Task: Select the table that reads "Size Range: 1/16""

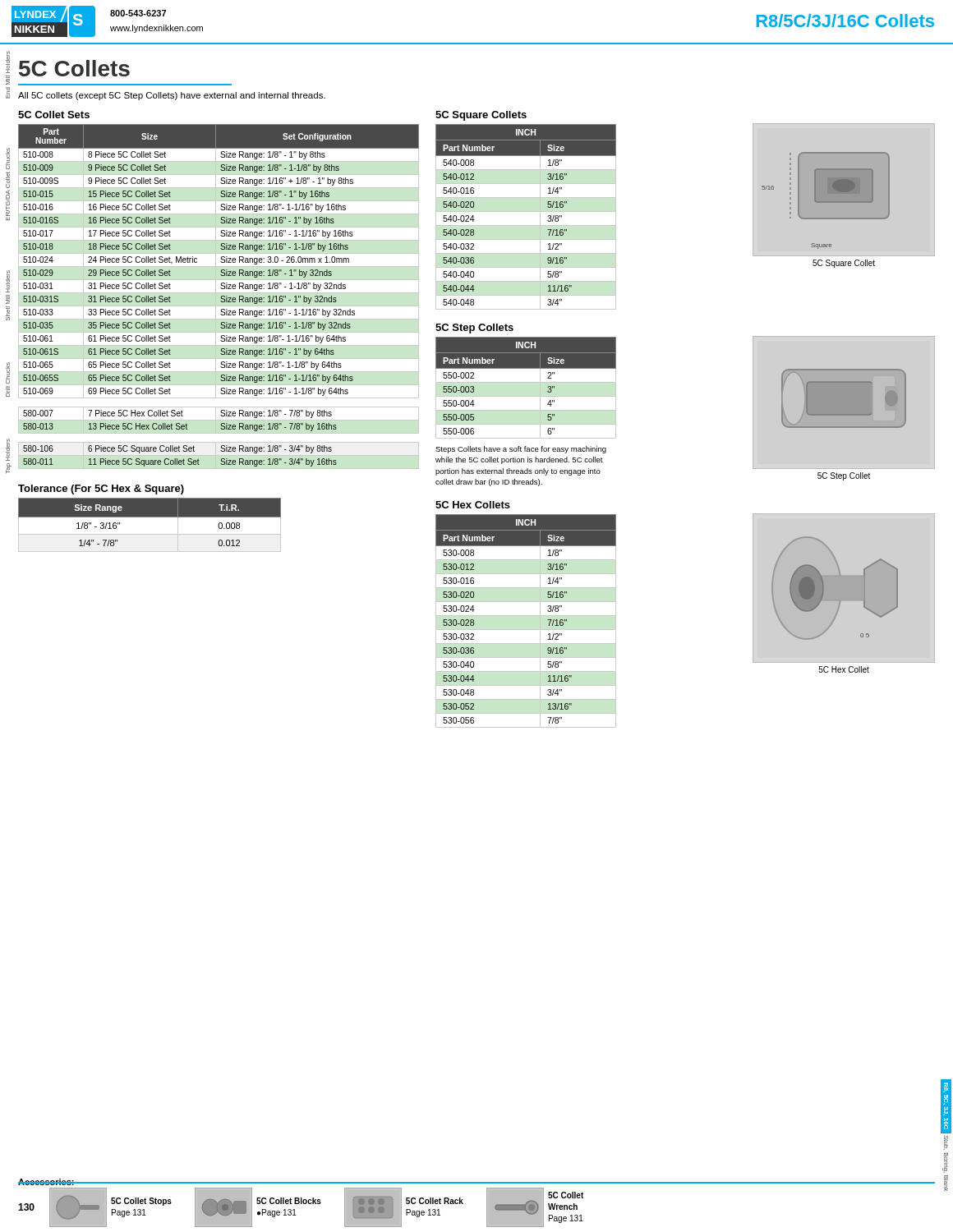Action: pos(219,297)
